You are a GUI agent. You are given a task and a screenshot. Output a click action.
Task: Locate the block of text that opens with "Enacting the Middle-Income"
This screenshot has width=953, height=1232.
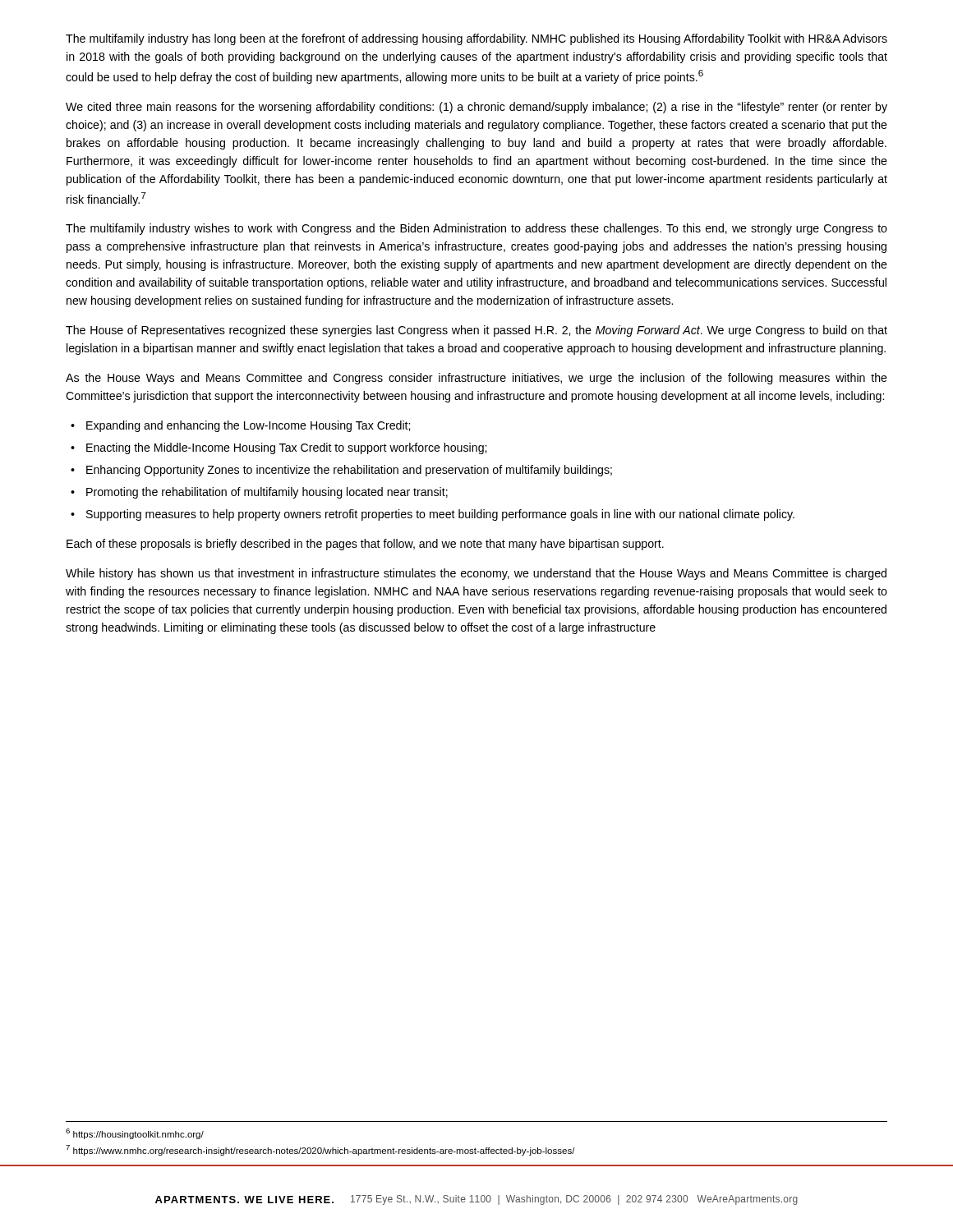(287, 448)
